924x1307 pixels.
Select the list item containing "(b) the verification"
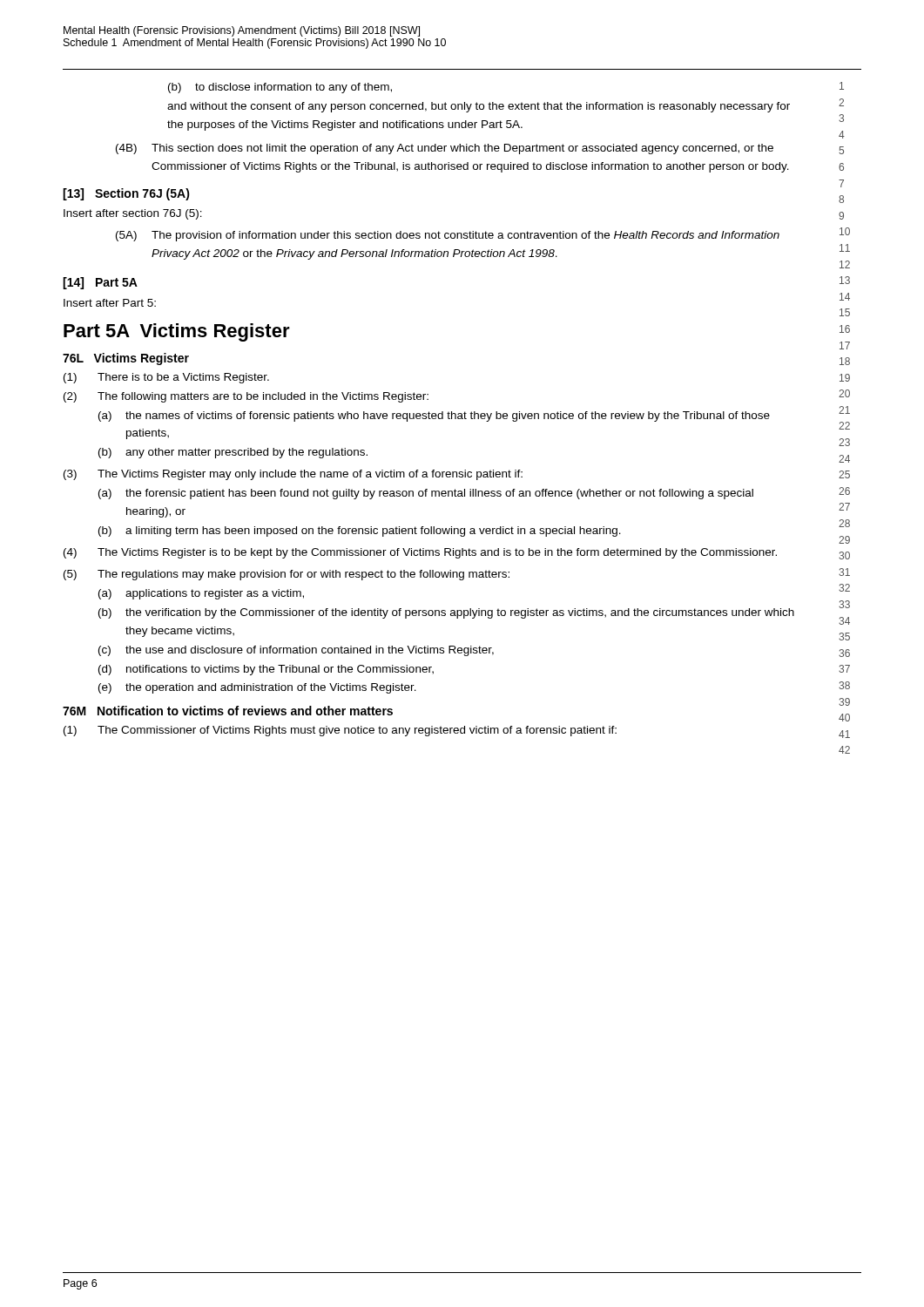pyautogui.click(x=446, y=622)
